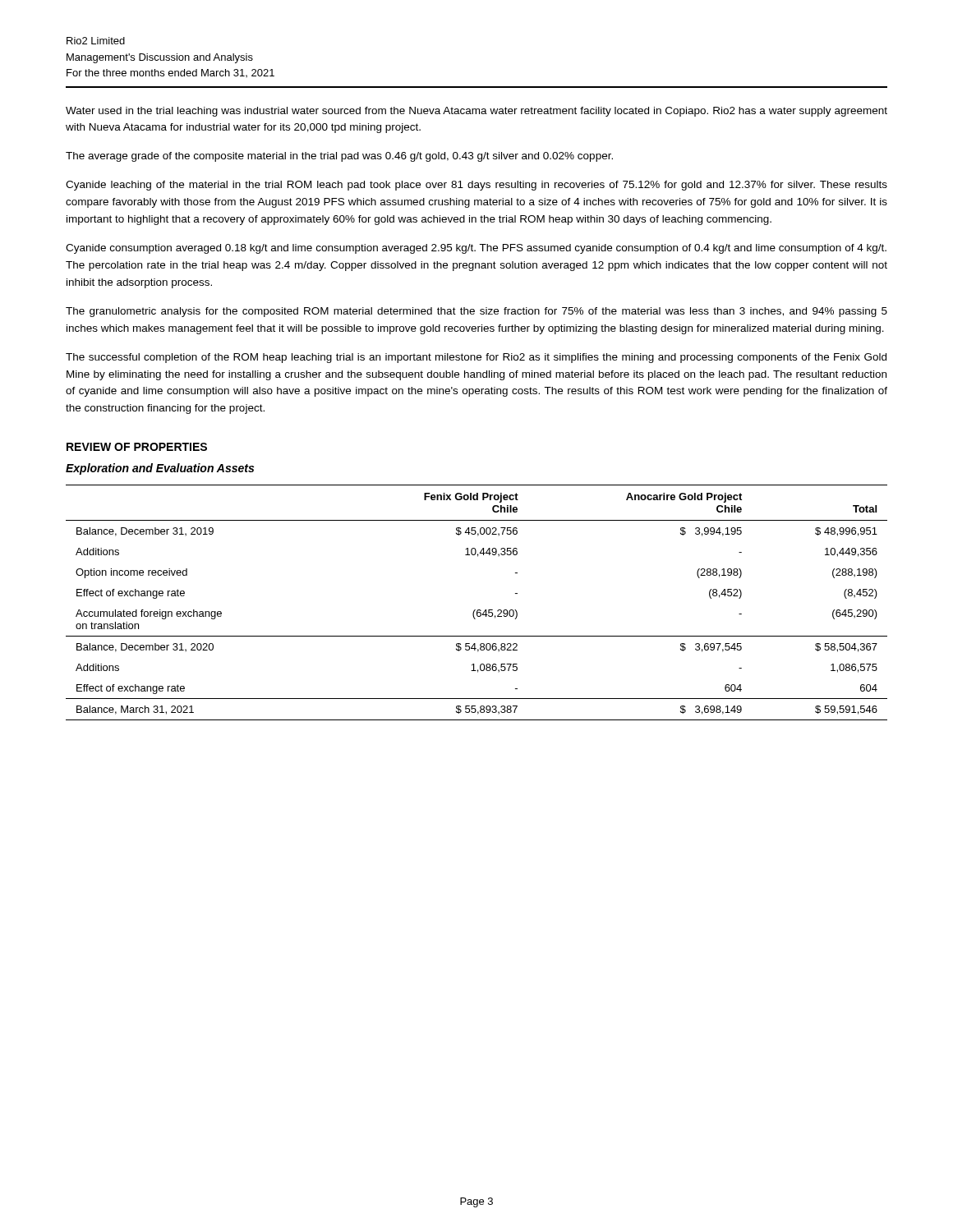
Task: Locate the block of text that opens with "Water used in the trial leaching was industrial"
Action: click(x=476, y=119)
